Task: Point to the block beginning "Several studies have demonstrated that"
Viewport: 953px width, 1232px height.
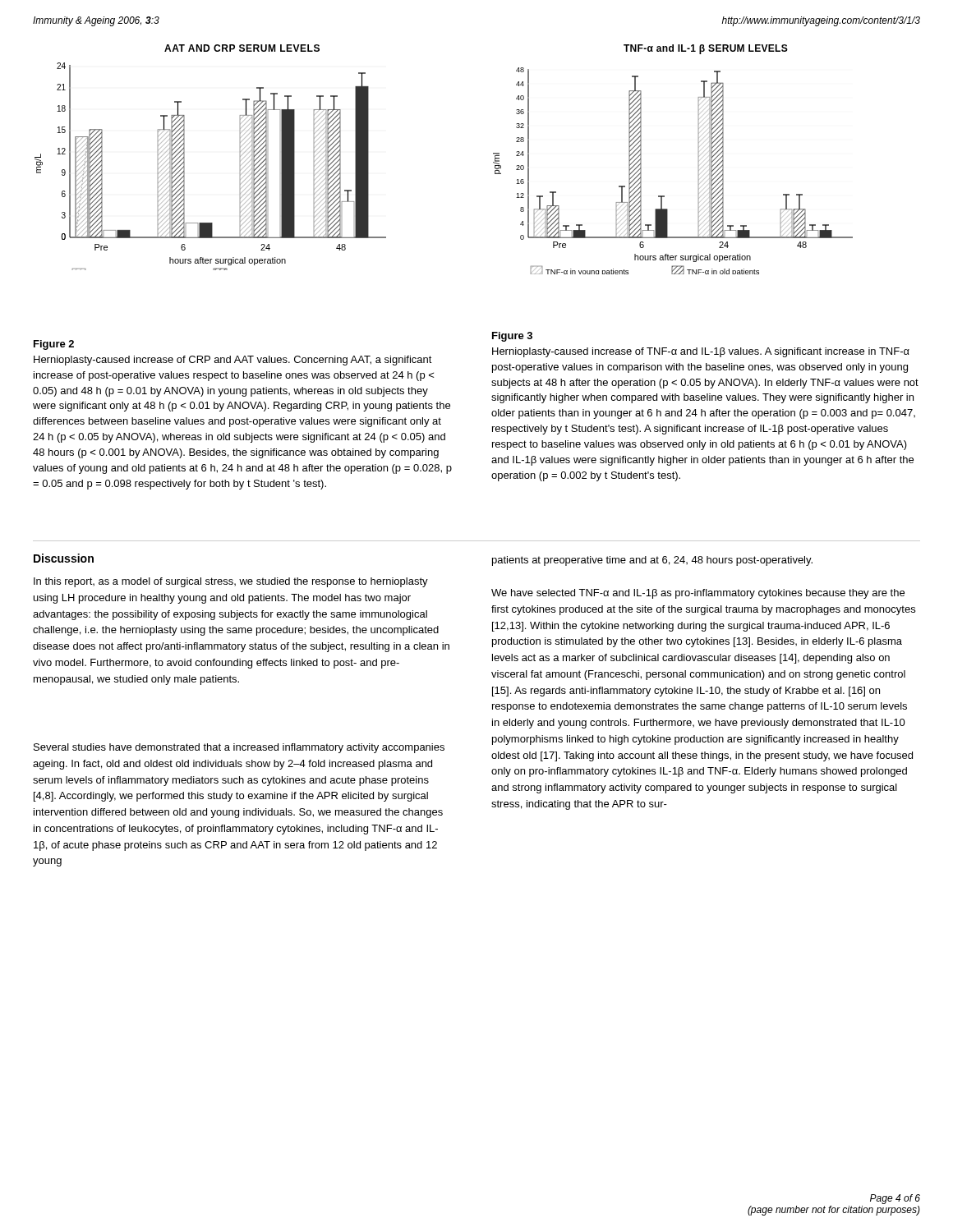Action: (x=239, y=804)
